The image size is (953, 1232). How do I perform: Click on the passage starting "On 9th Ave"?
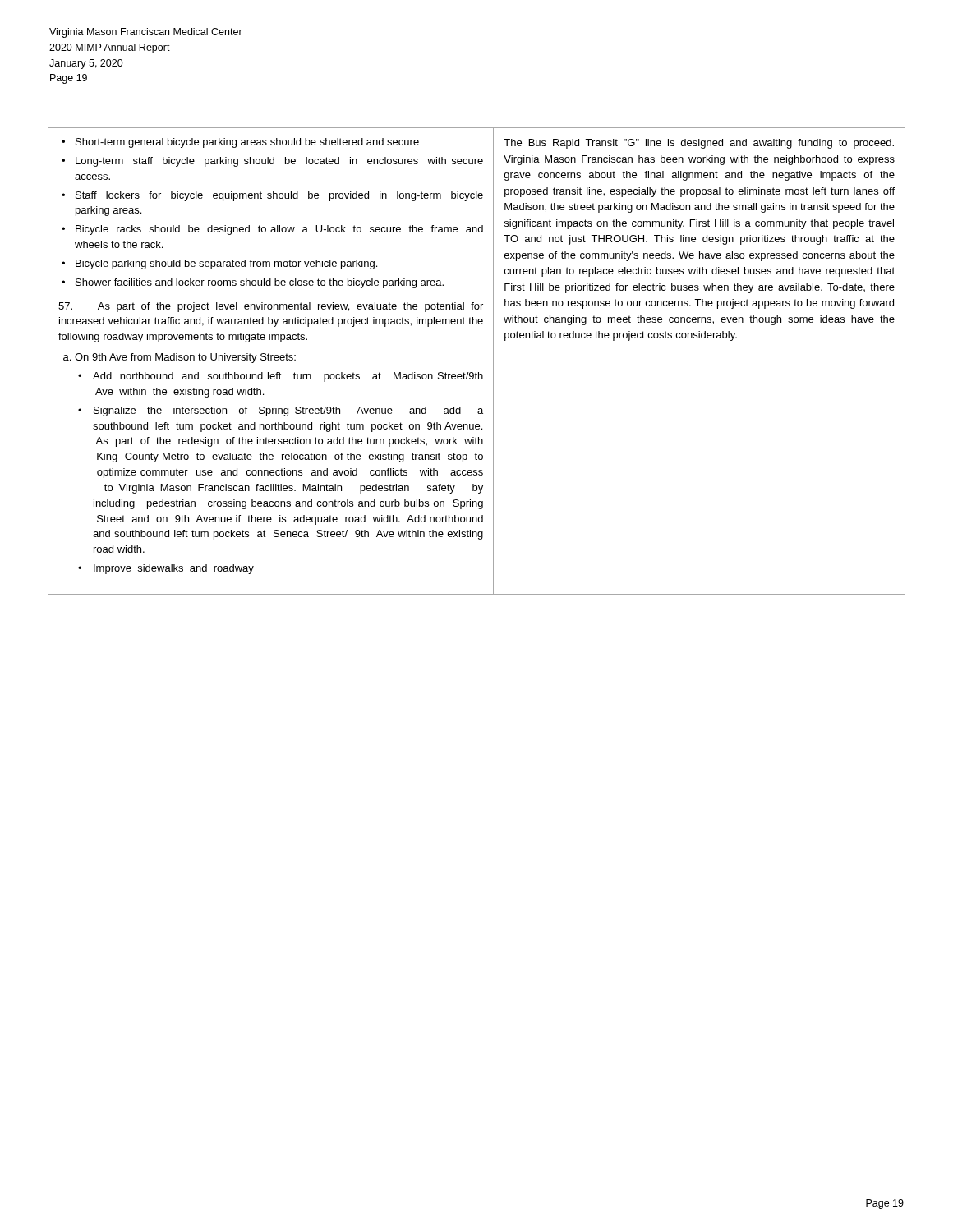(186, 357)
